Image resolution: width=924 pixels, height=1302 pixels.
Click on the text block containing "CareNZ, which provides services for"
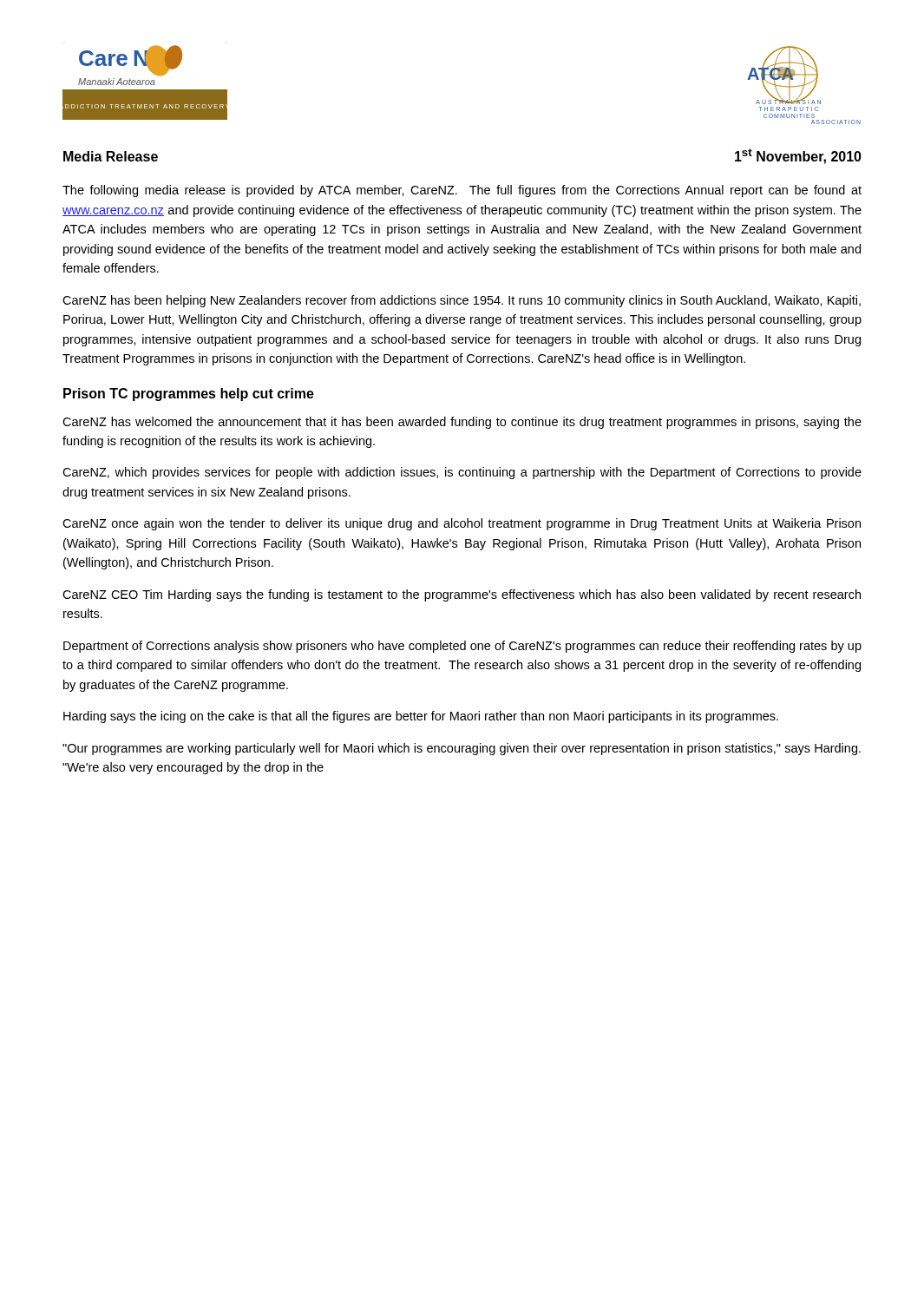[x=462, y=482]
